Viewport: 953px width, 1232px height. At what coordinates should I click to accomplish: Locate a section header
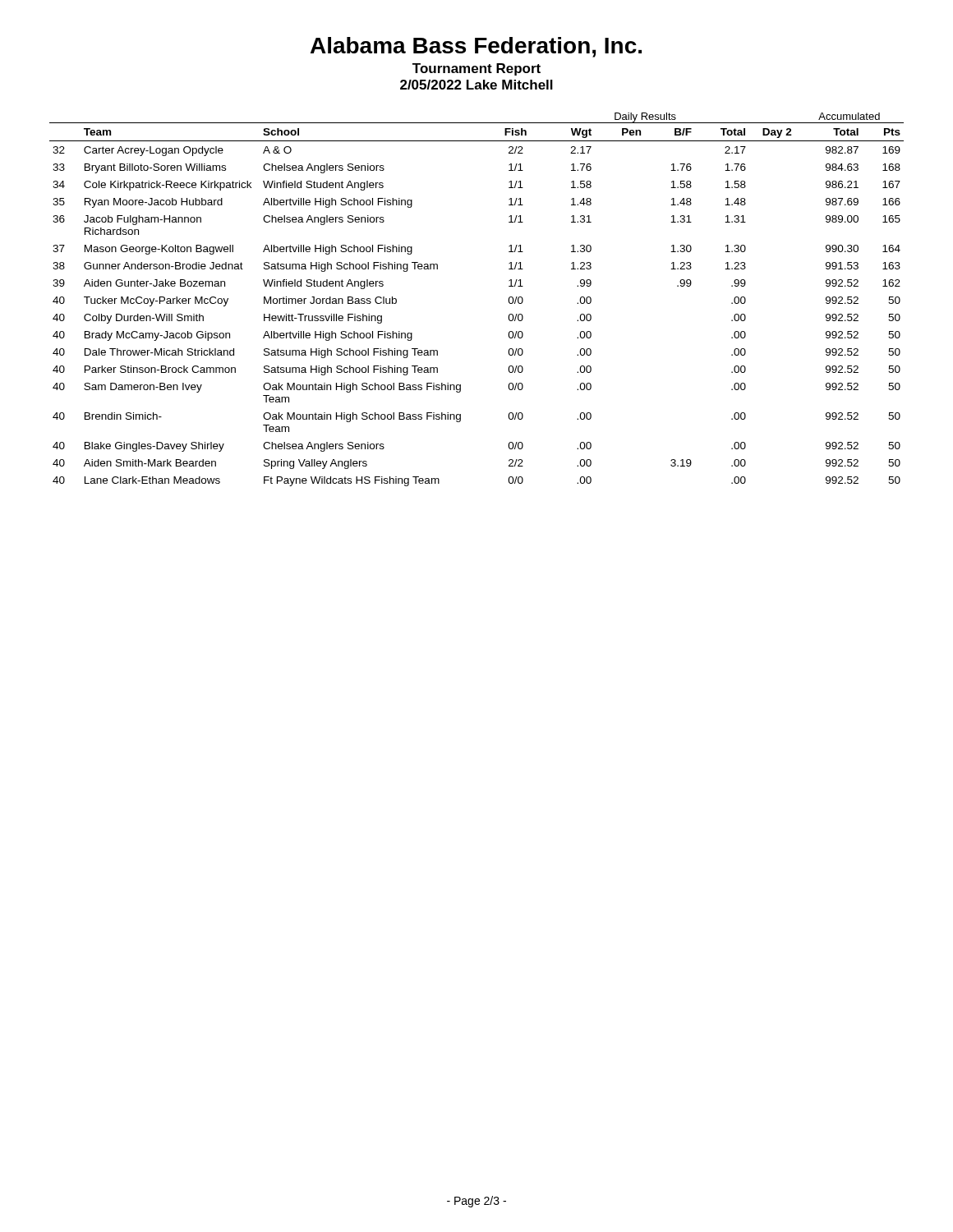[476, 77]
